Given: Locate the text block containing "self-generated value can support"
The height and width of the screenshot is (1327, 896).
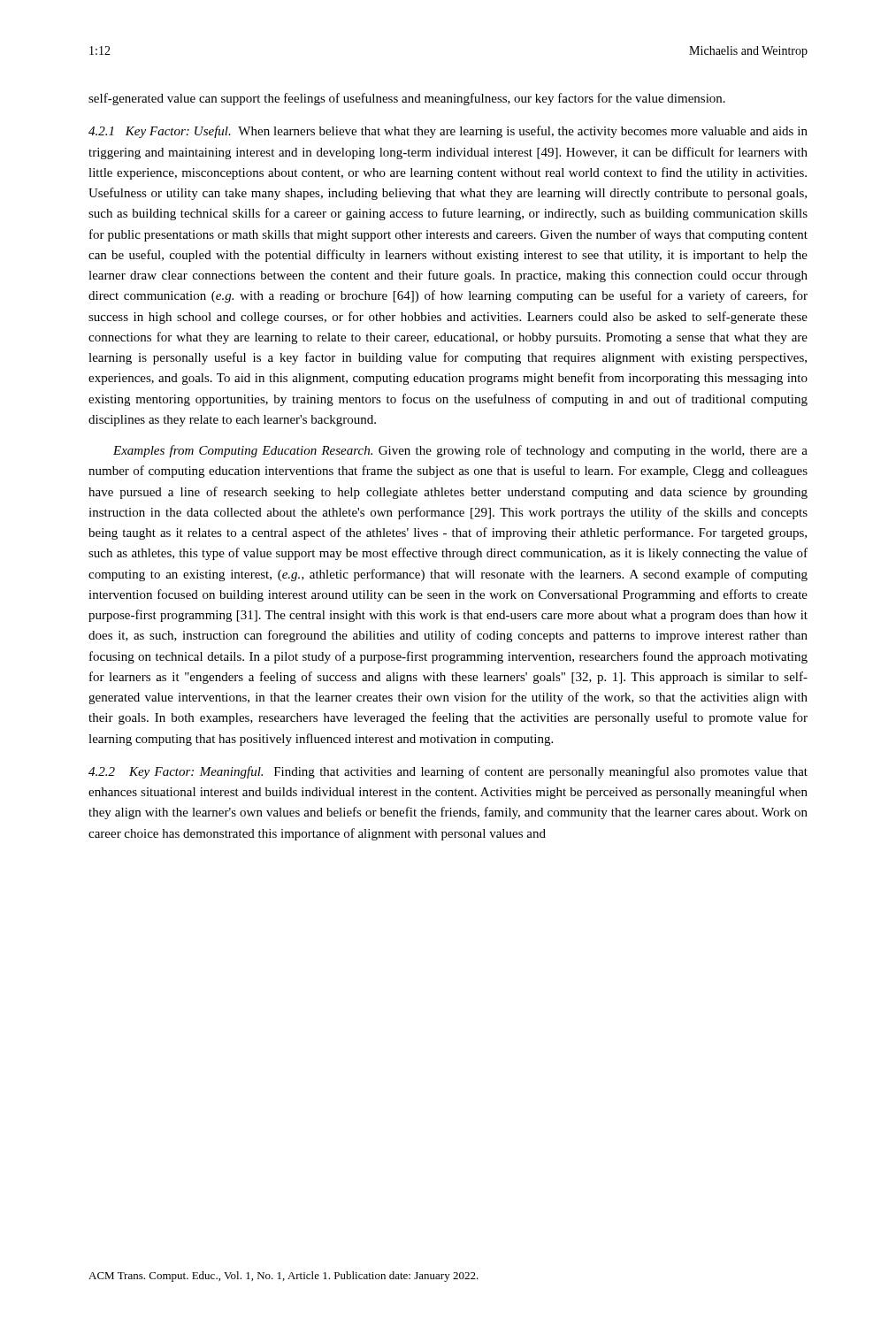Looking at the screenshot, I should pyautogui.click(x=448, y=99).
